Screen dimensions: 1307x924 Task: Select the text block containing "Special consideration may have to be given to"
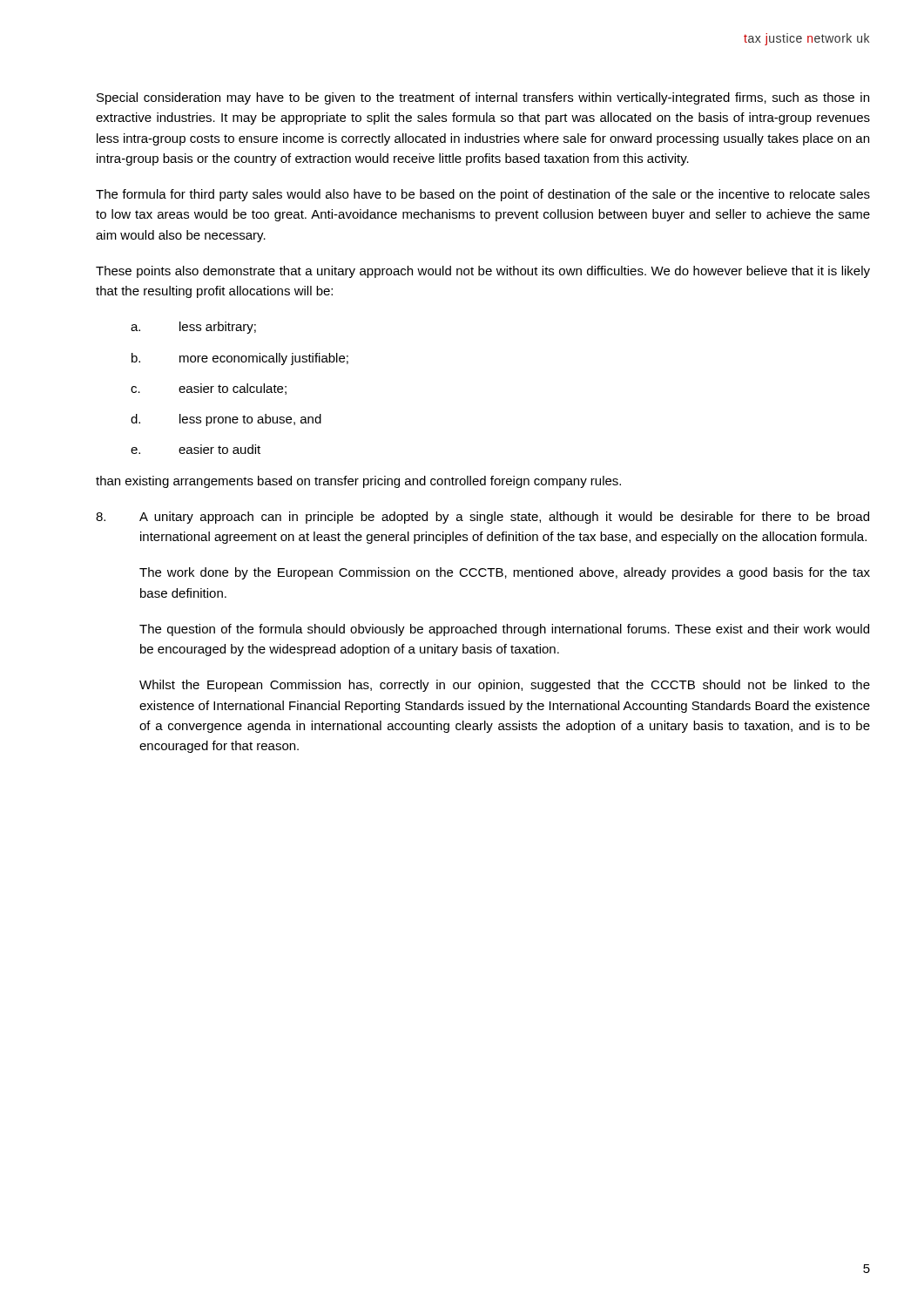483,128
